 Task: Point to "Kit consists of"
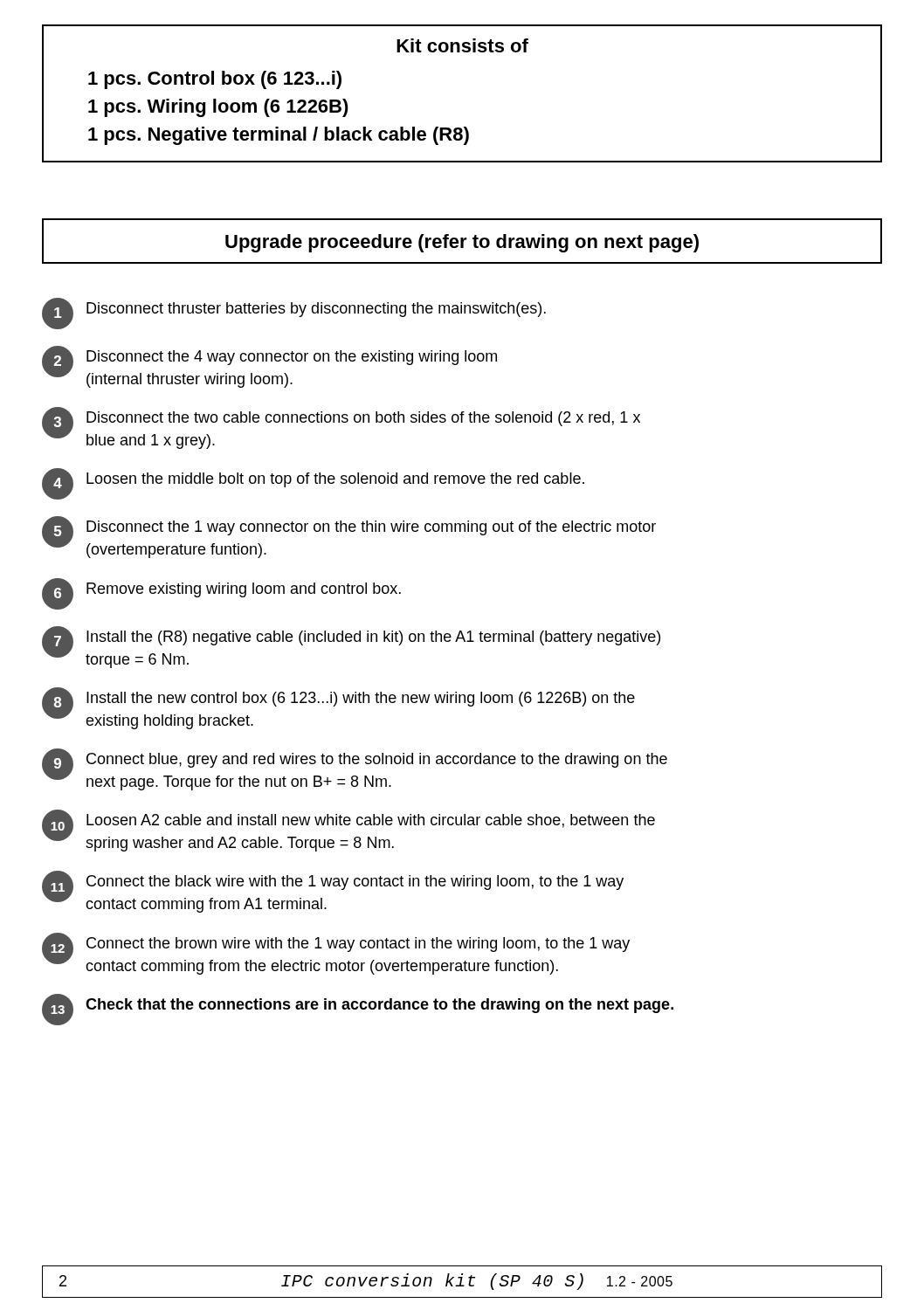click(x=462, y=46)
